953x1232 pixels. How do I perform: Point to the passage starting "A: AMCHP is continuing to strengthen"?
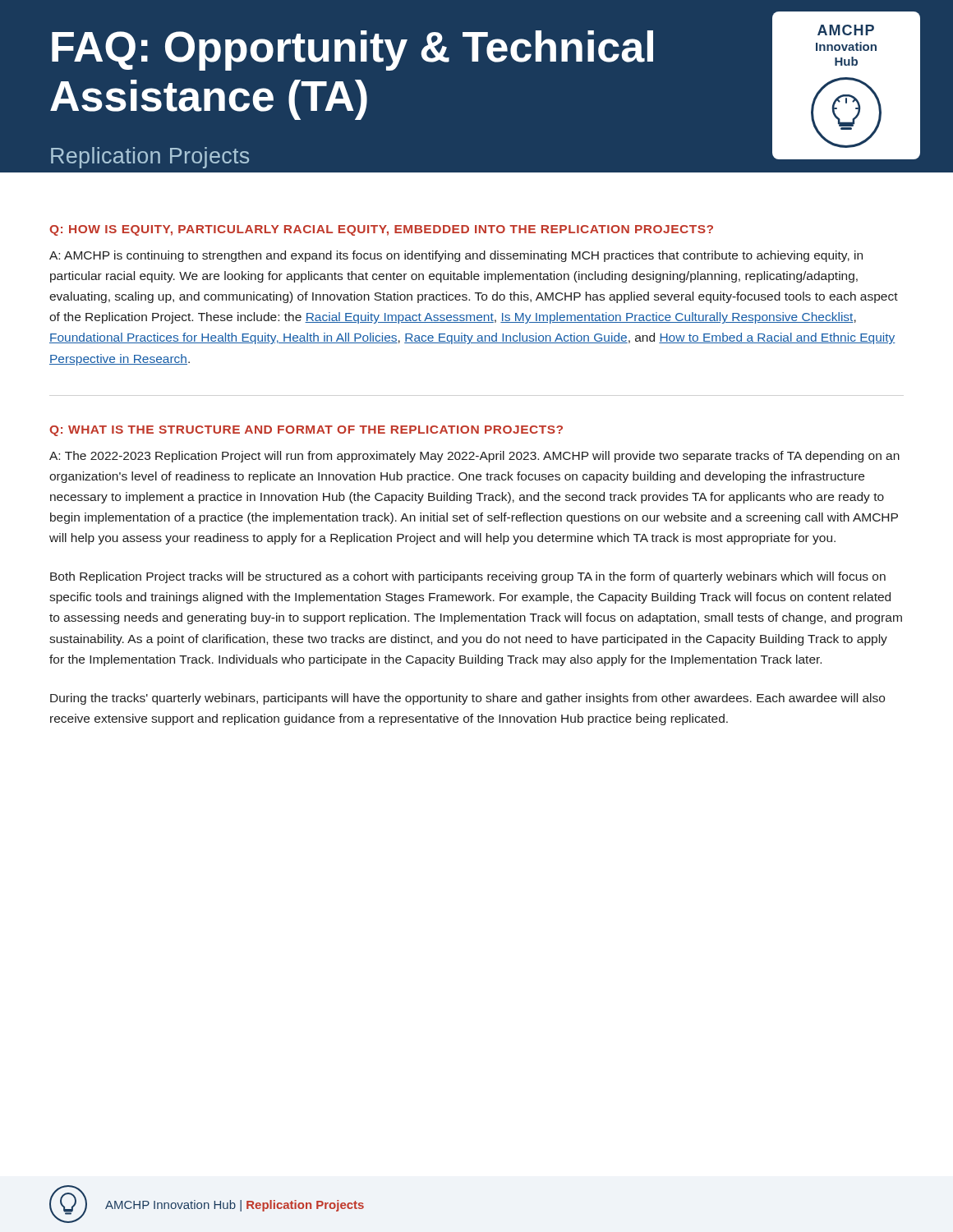click(473, 307)
